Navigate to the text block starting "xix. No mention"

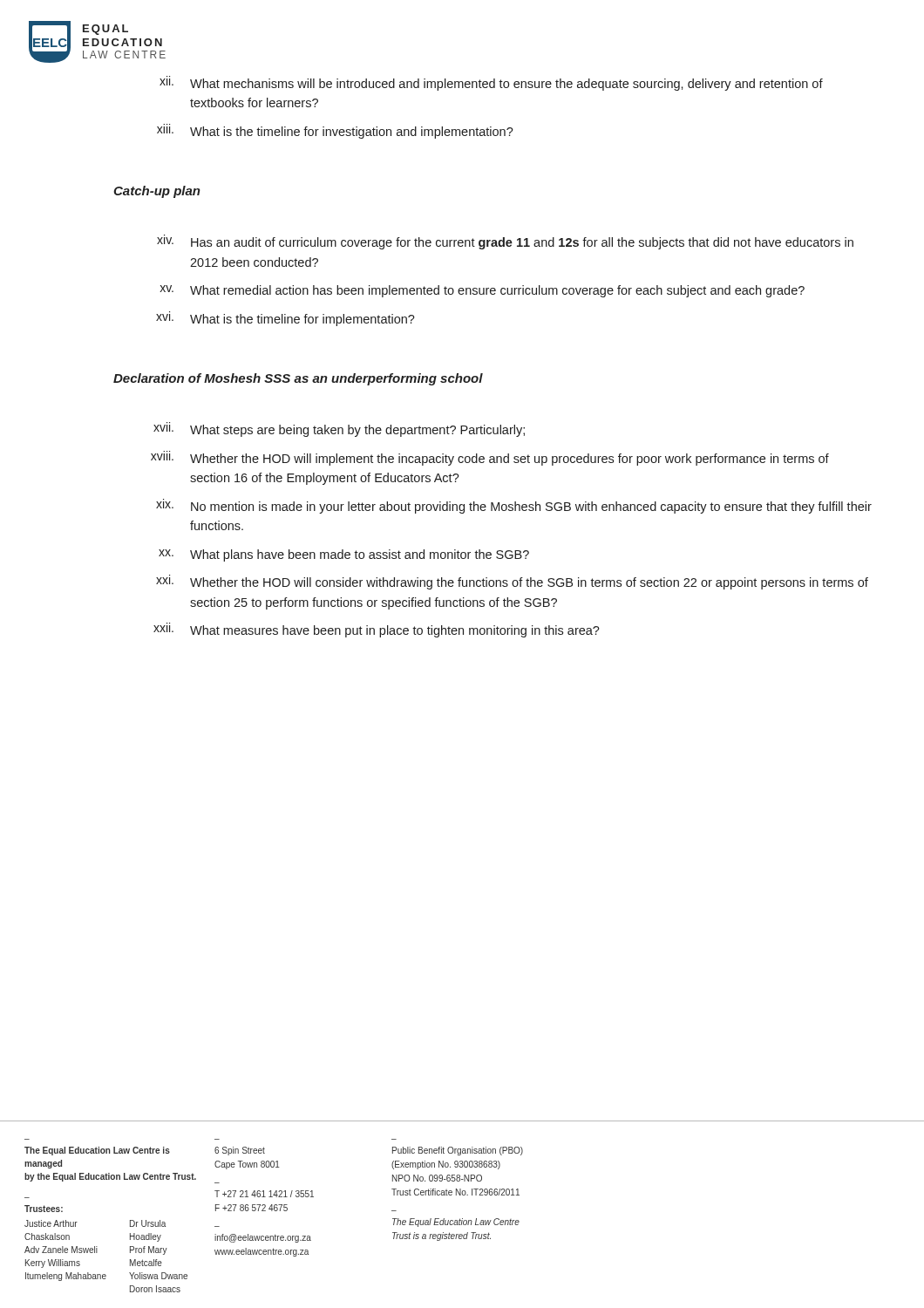[x=492, y=516]
